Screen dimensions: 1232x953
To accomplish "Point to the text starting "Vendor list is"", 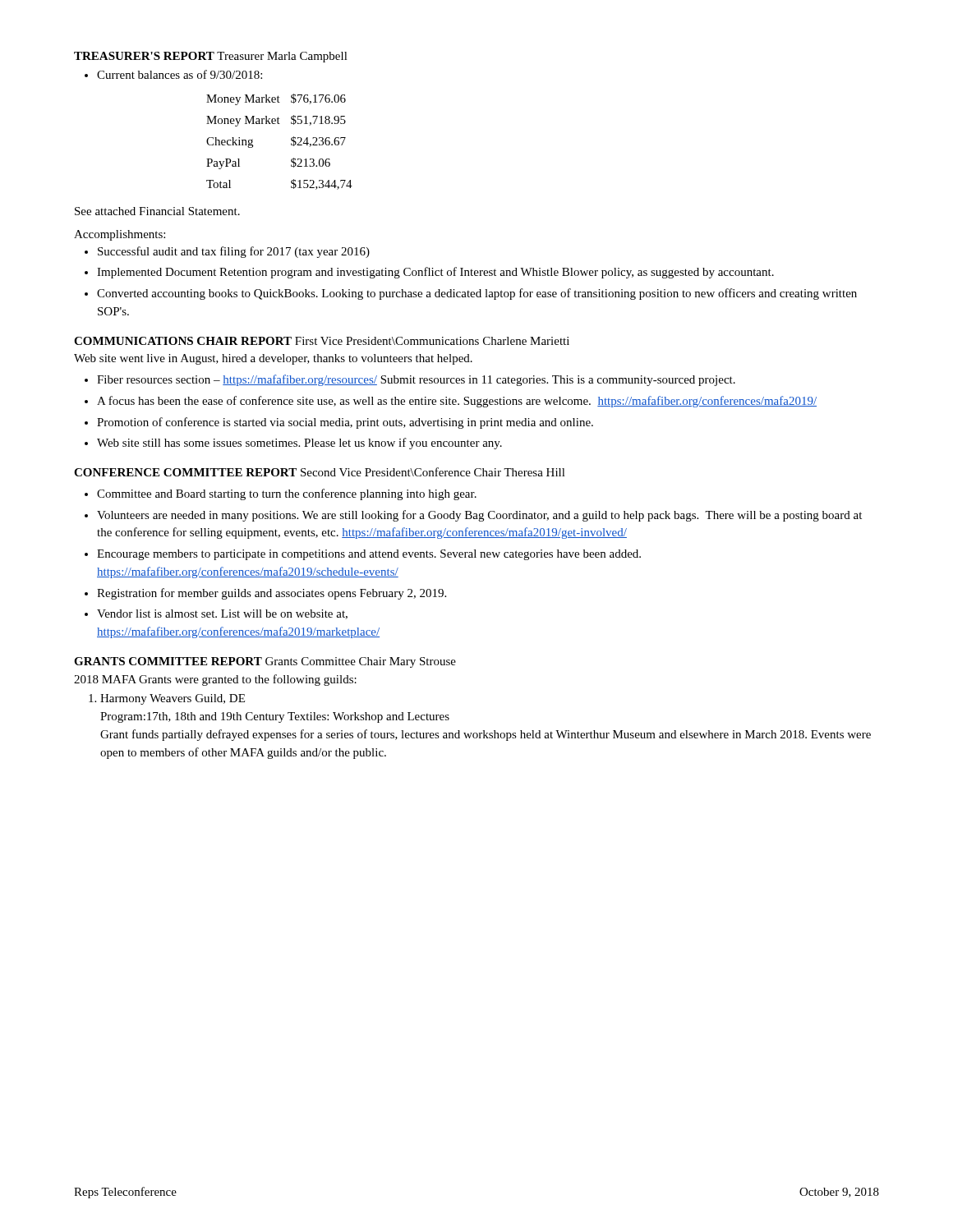I will (238, 623).
